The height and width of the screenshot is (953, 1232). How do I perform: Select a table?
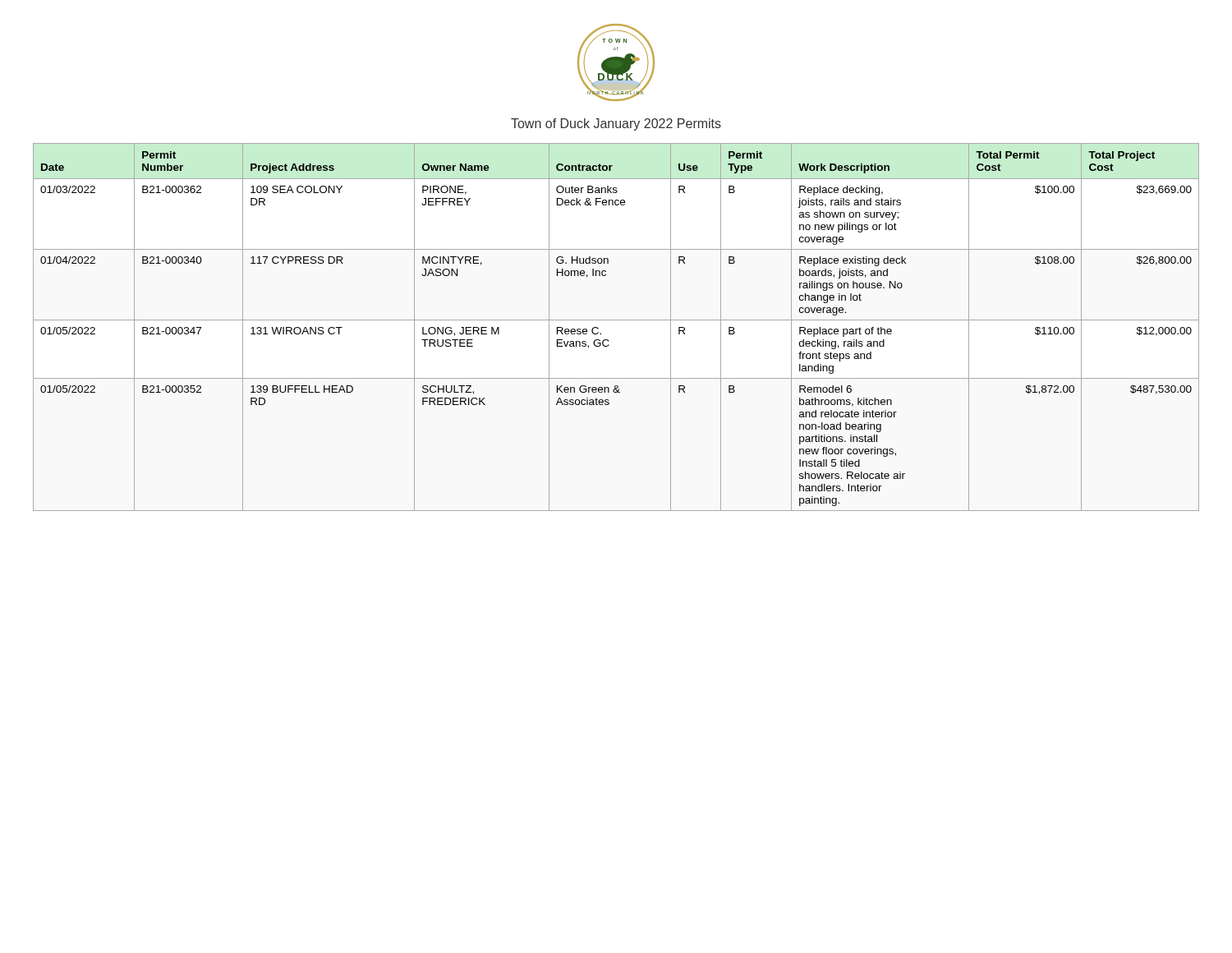(616, 327)
